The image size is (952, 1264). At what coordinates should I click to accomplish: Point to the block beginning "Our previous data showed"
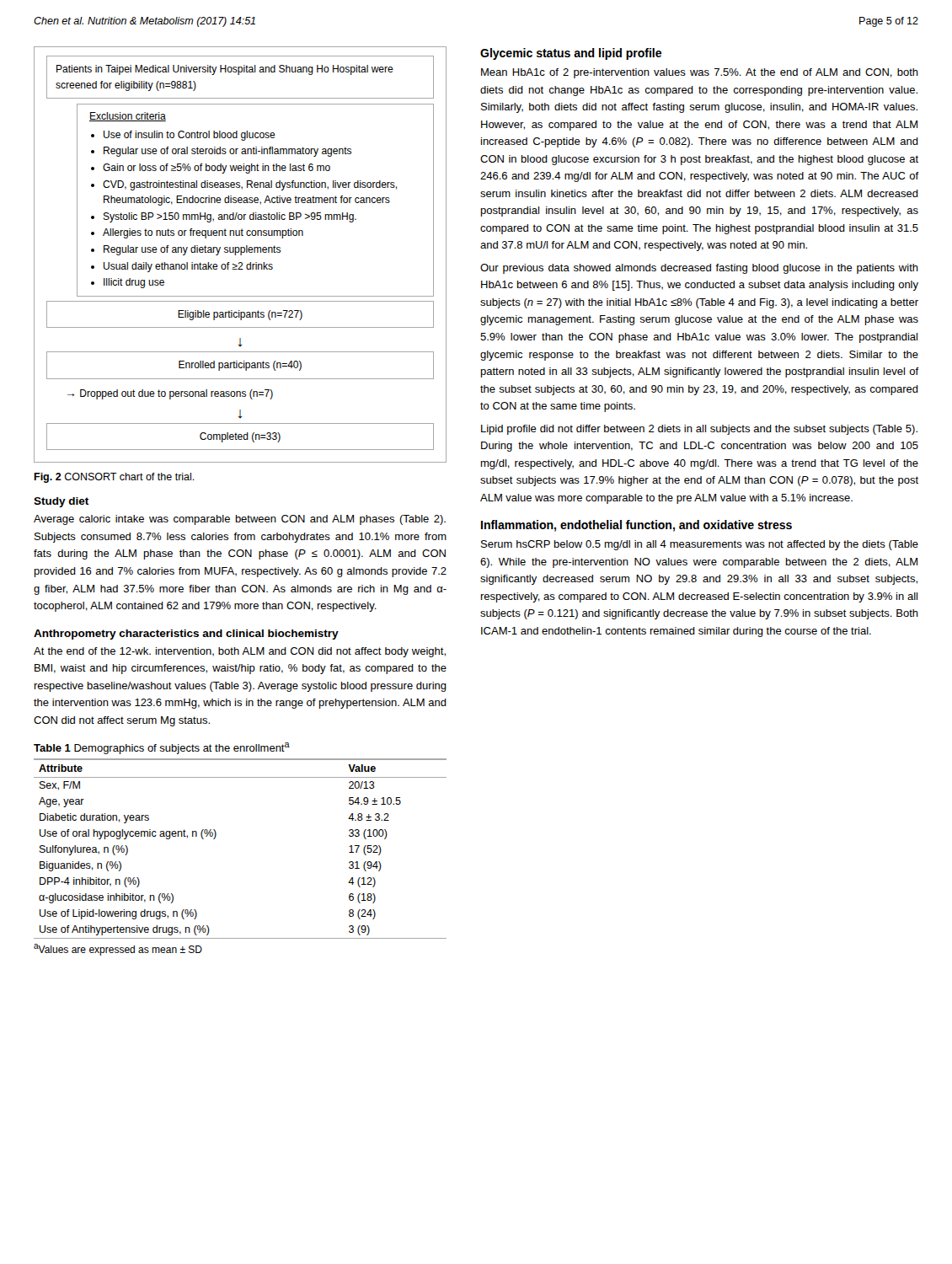click(x=699, y=337)
